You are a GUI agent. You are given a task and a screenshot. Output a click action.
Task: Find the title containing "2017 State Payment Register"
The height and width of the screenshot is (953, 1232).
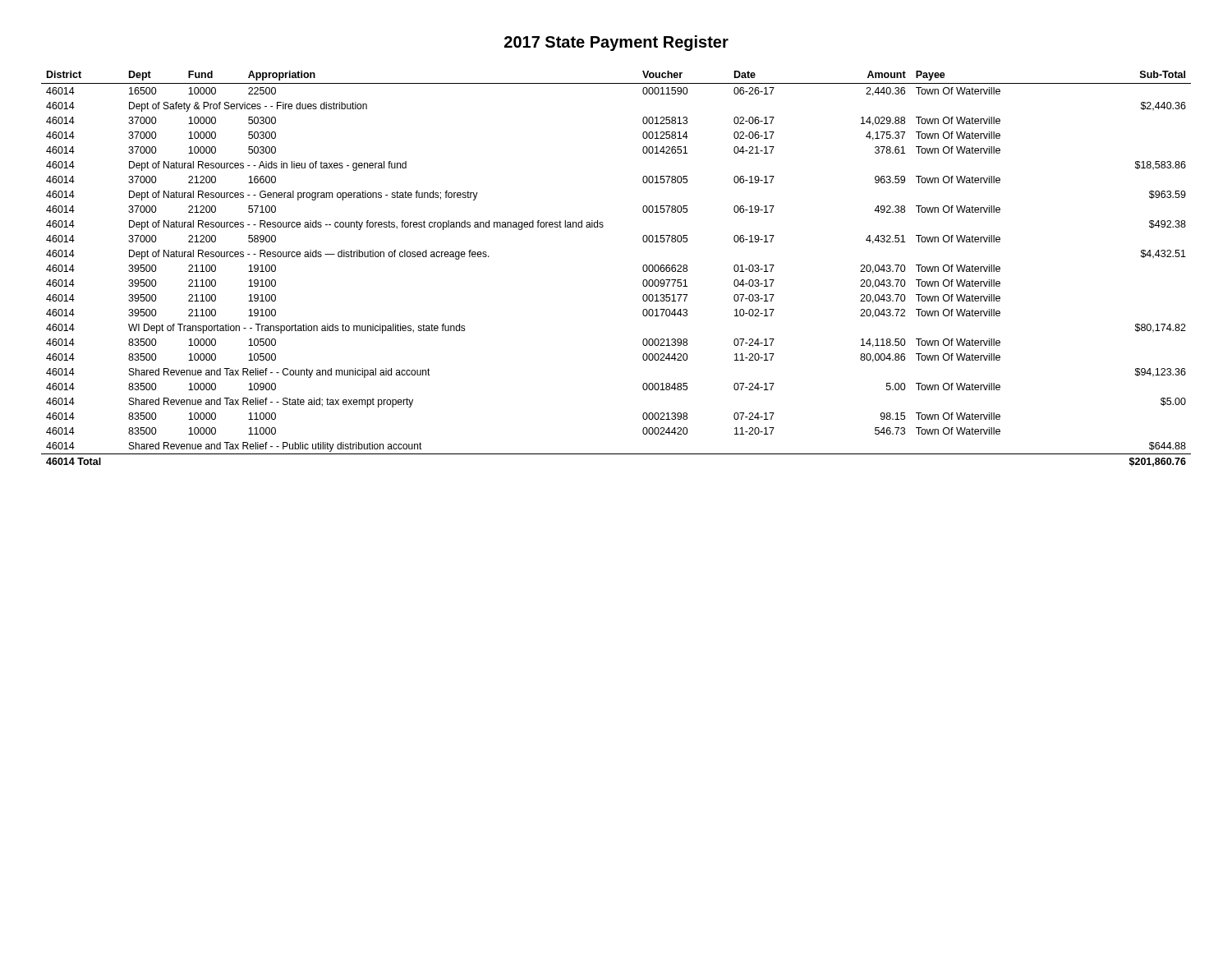click(616, 42)
